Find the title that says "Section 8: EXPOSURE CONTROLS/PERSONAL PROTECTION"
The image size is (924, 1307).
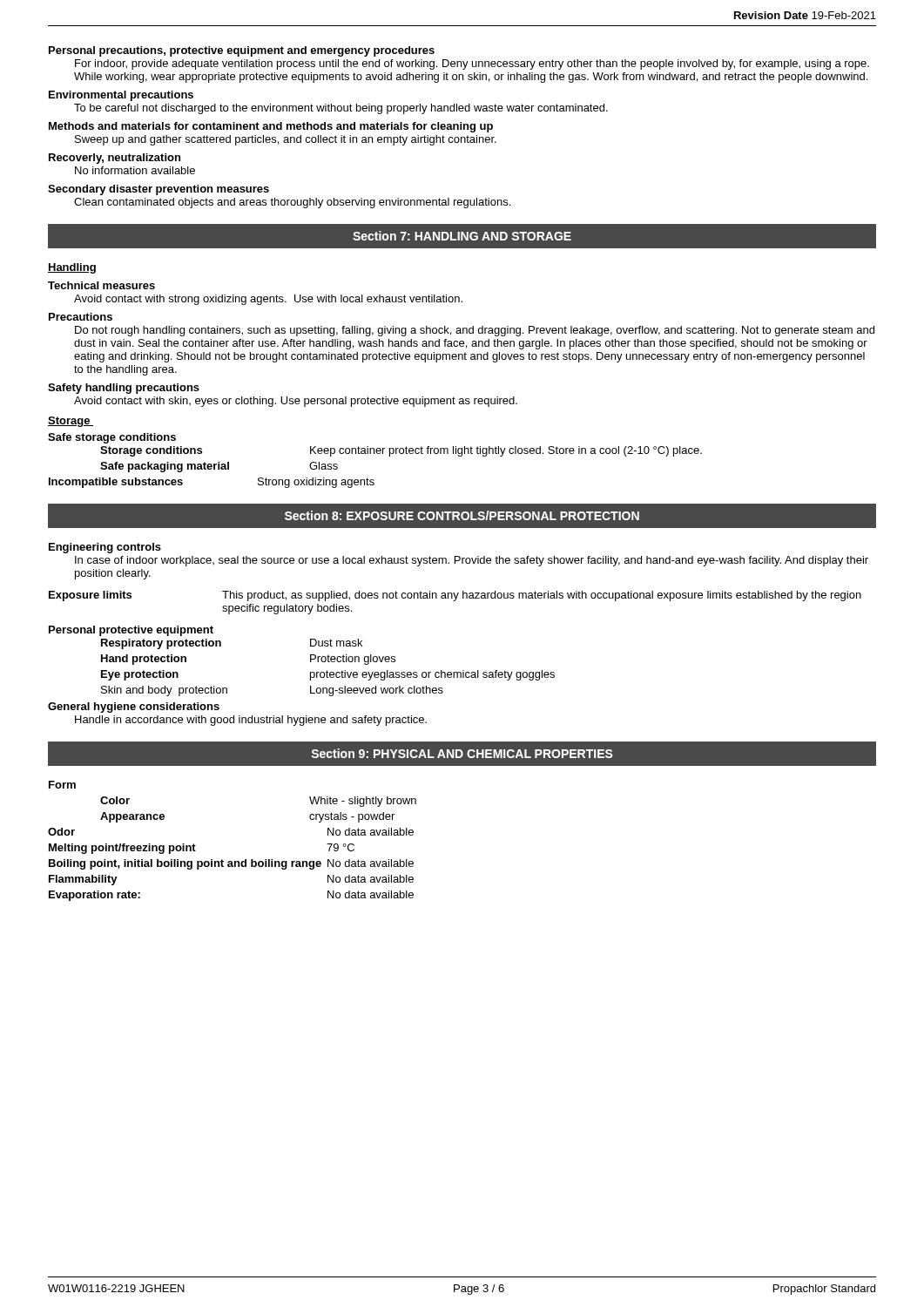click(462, 516)
